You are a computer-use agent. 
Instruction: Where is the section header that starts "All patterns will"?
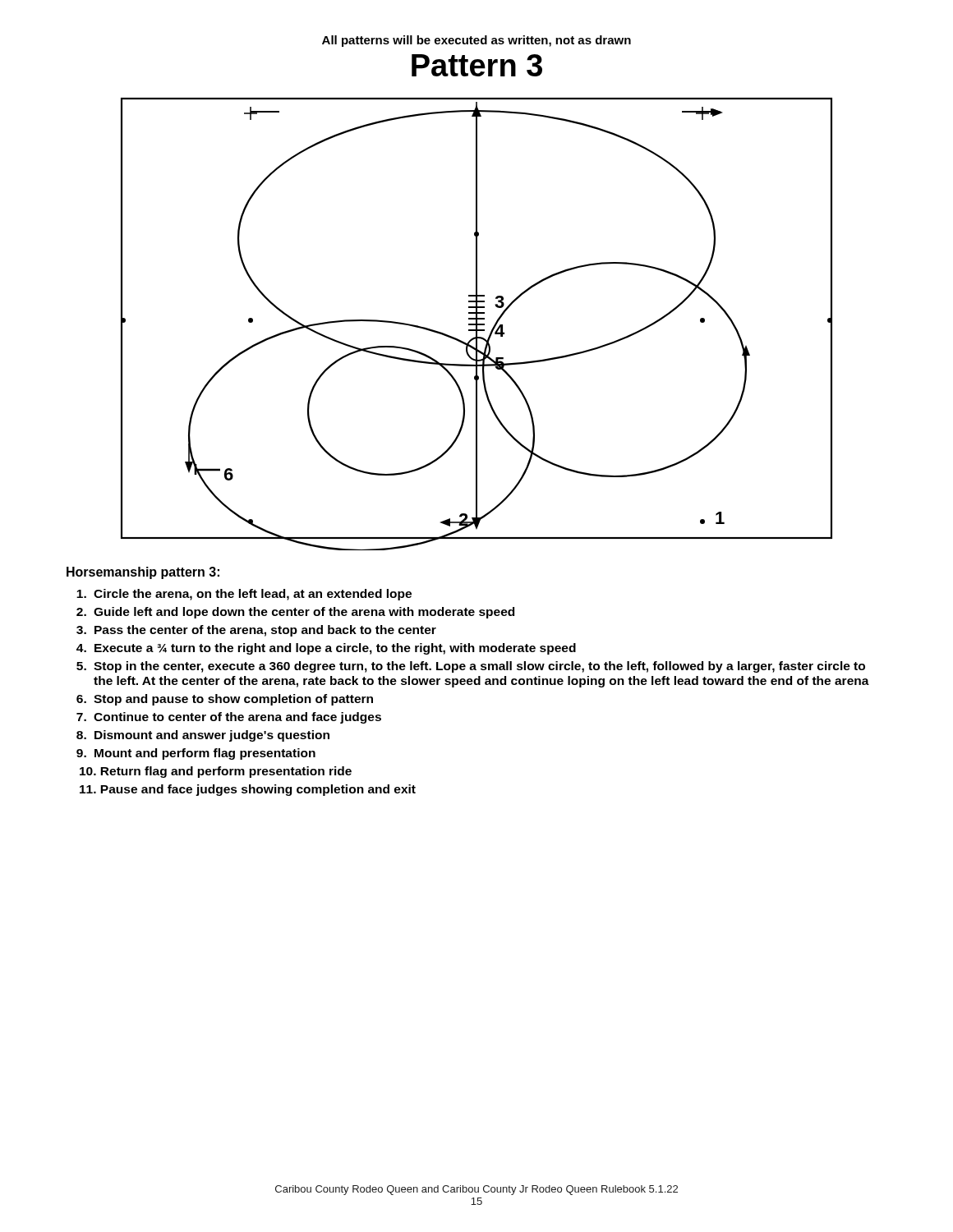click(476, 40)
